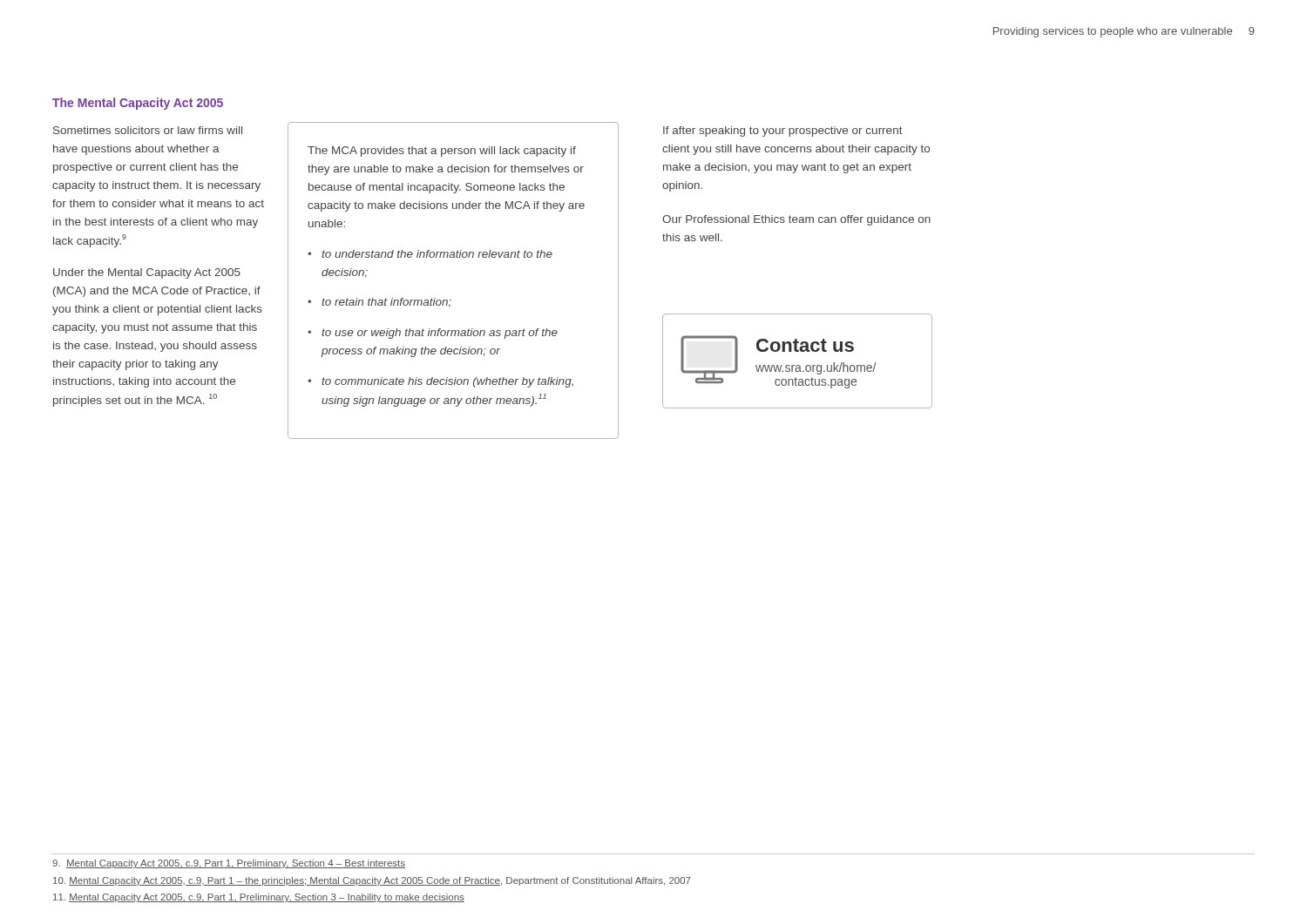
Task: Where is the passage that starts "Sometimes solicitors or law firms will"?
Action: tap(159, 266)
